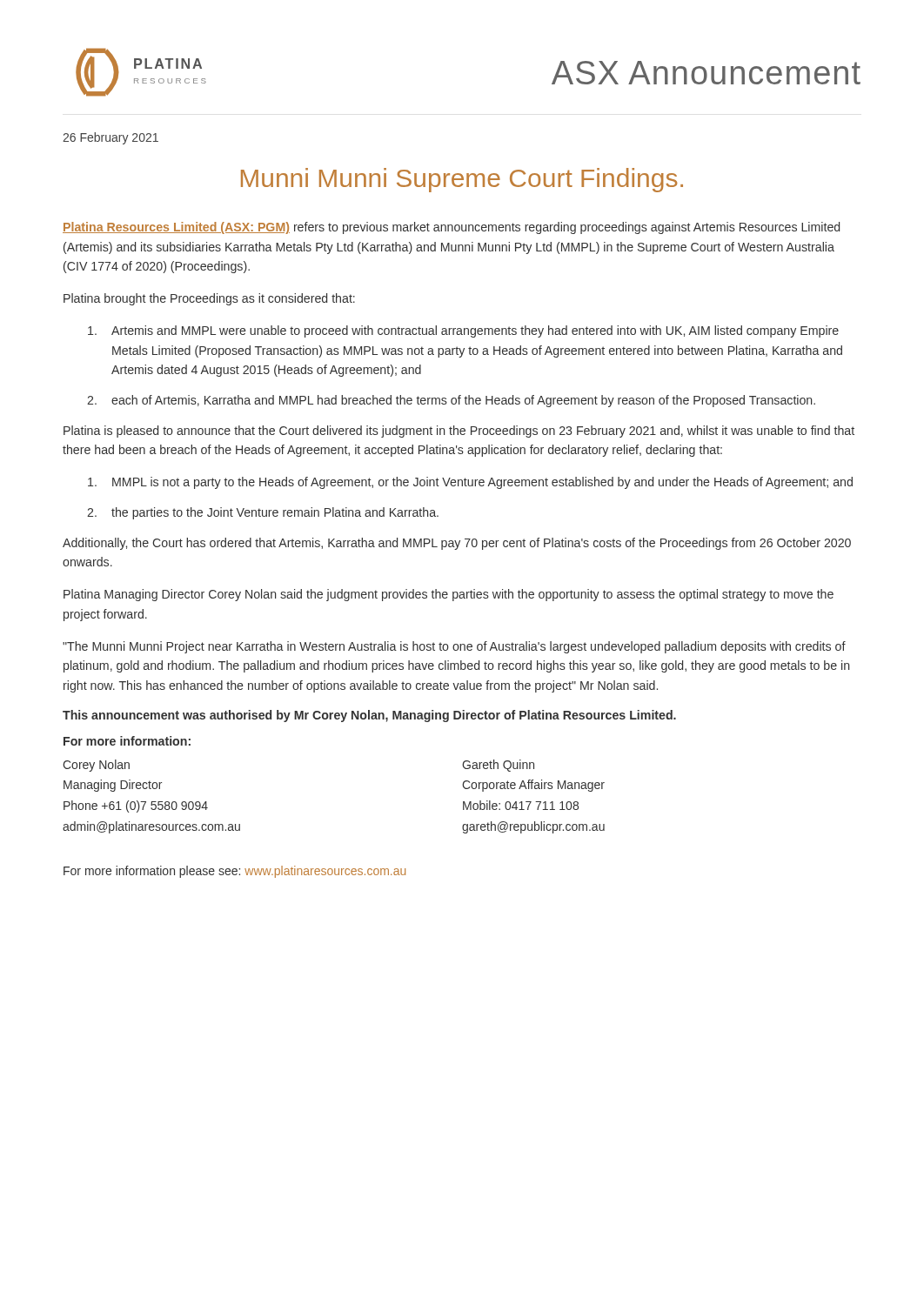Find the text that reads "For more information please see: www.platinaresources.com.au"
The image size is (924, 1305).
point(235,871)
